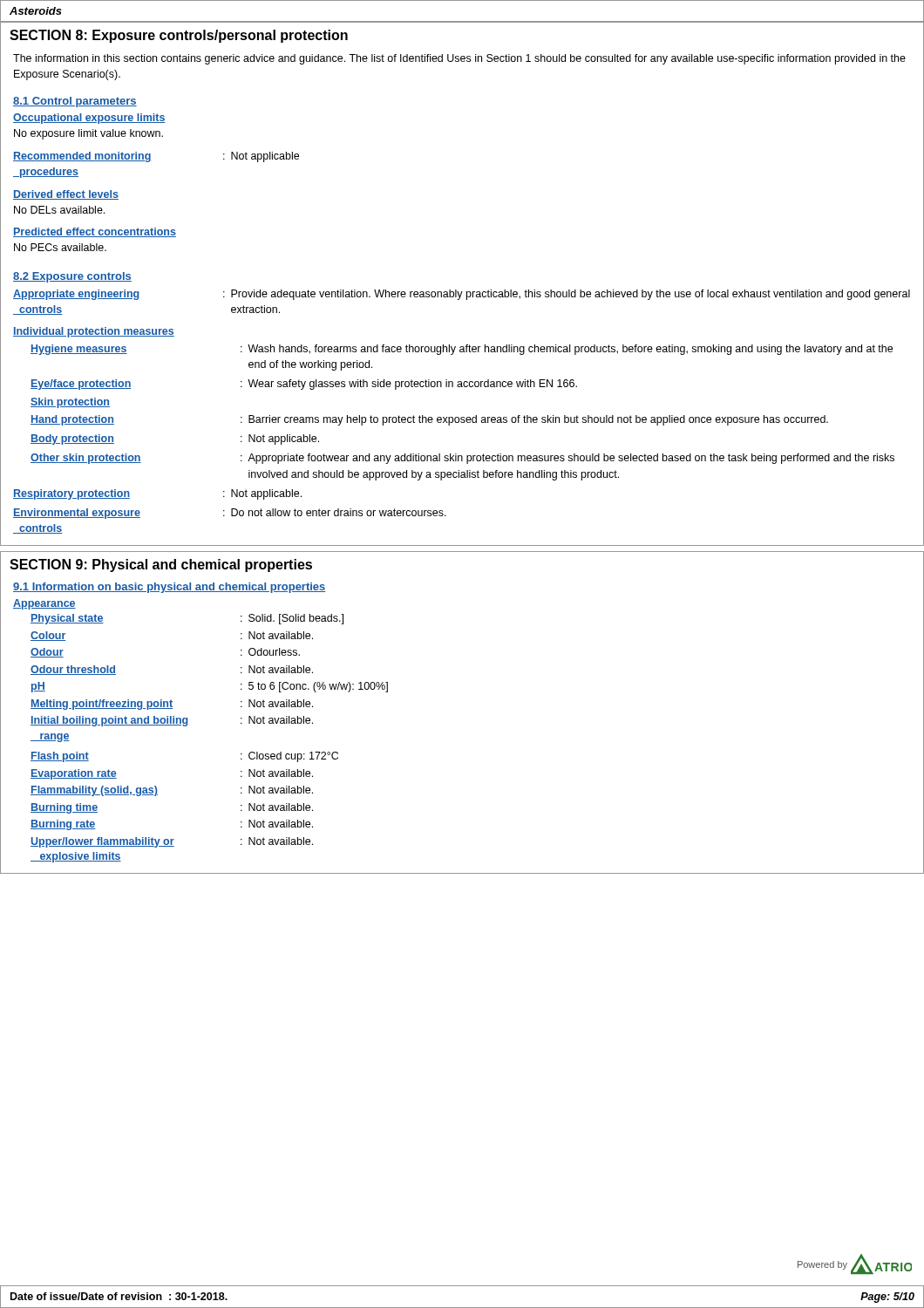
Task: Click on the text containing "Melting point/freezing point : Not available."
Action: [x=172, y=705]
